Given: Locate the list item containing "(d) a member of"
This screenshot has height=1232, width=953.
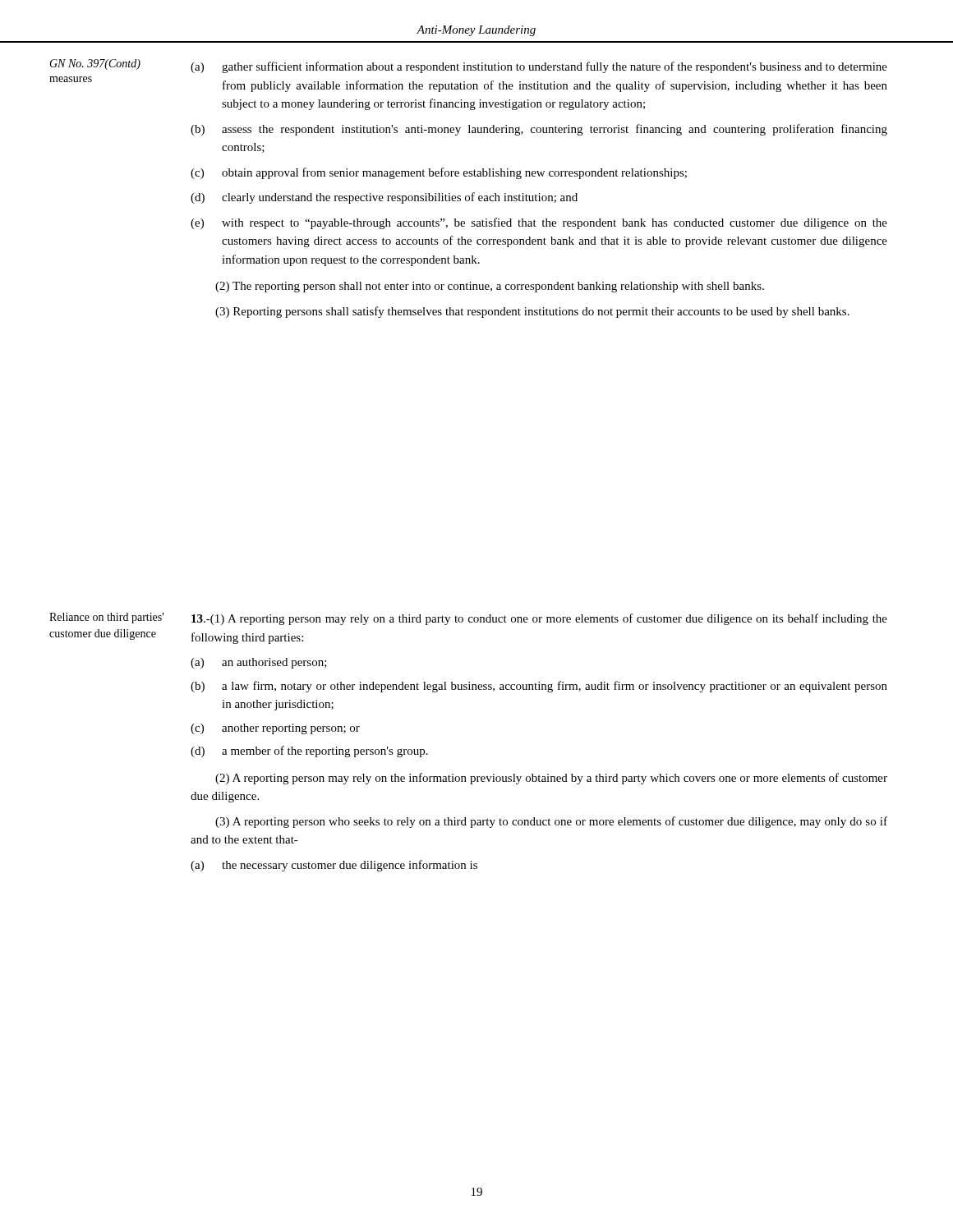Looking at the screenshot, I should pos(309,751).
